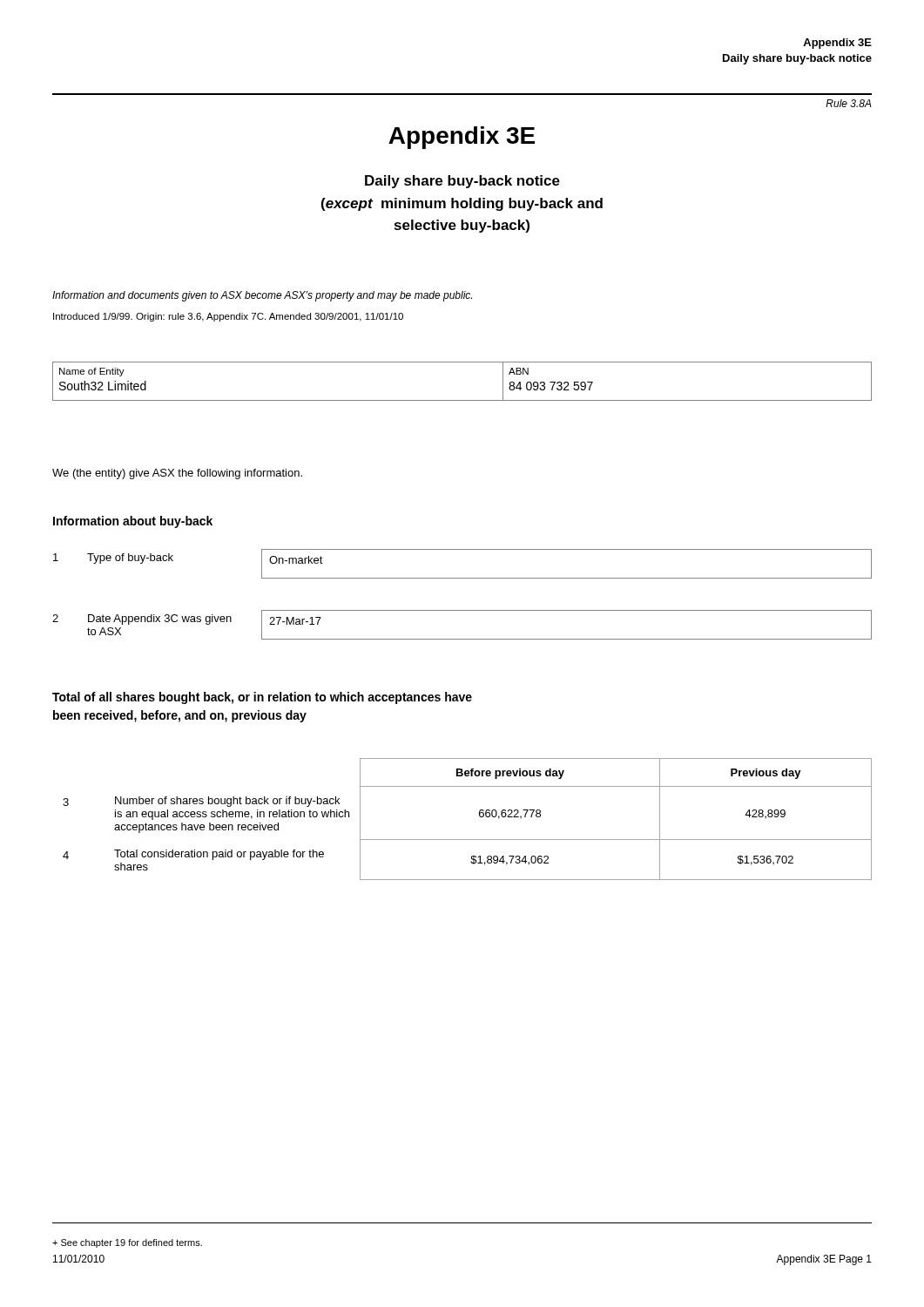Select the text starting "Rule 3.8A"
The image size is (924, 1307).
849,104
